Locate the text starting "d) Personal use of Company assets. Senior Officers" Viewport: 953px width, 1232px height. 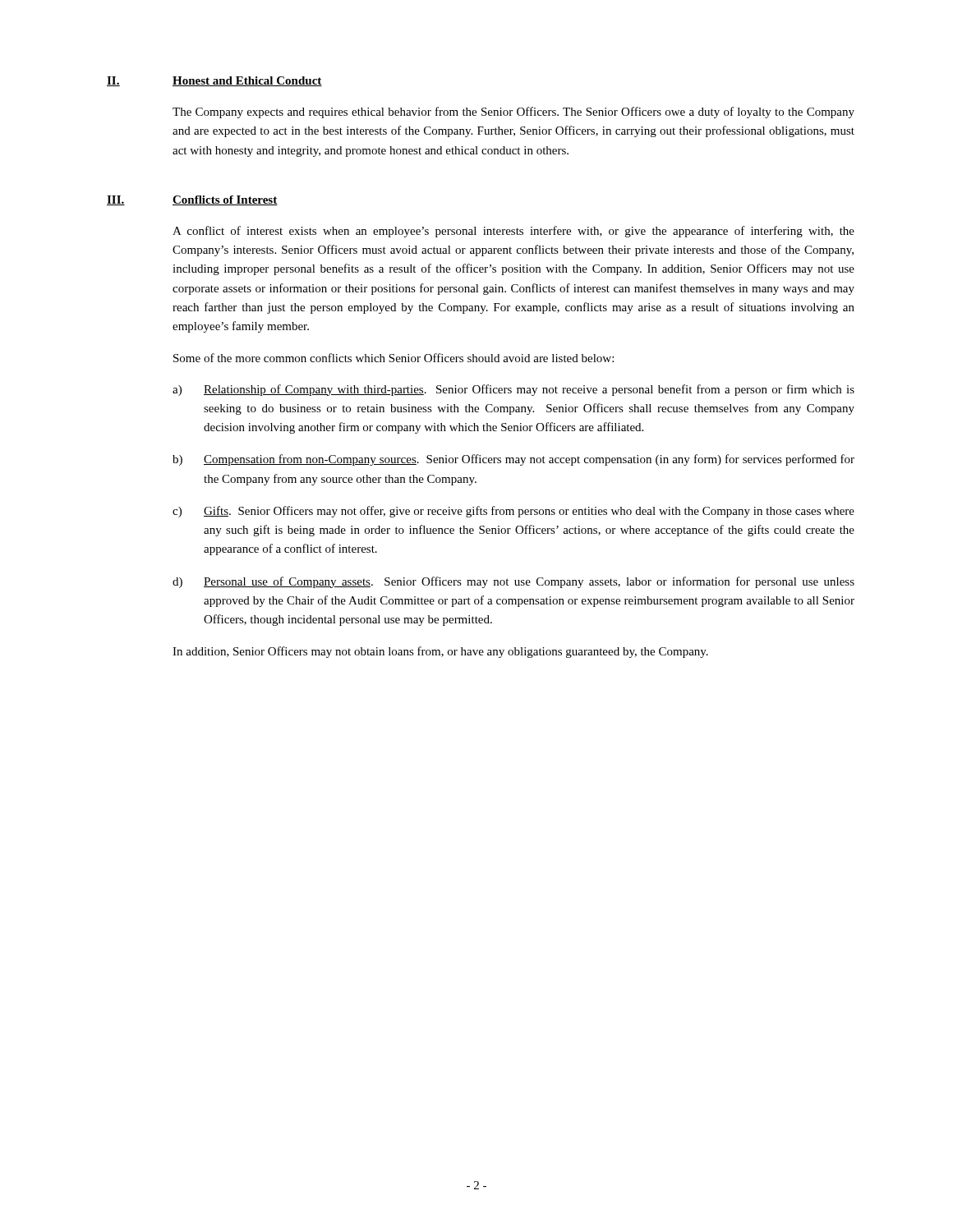click(513, 601)
